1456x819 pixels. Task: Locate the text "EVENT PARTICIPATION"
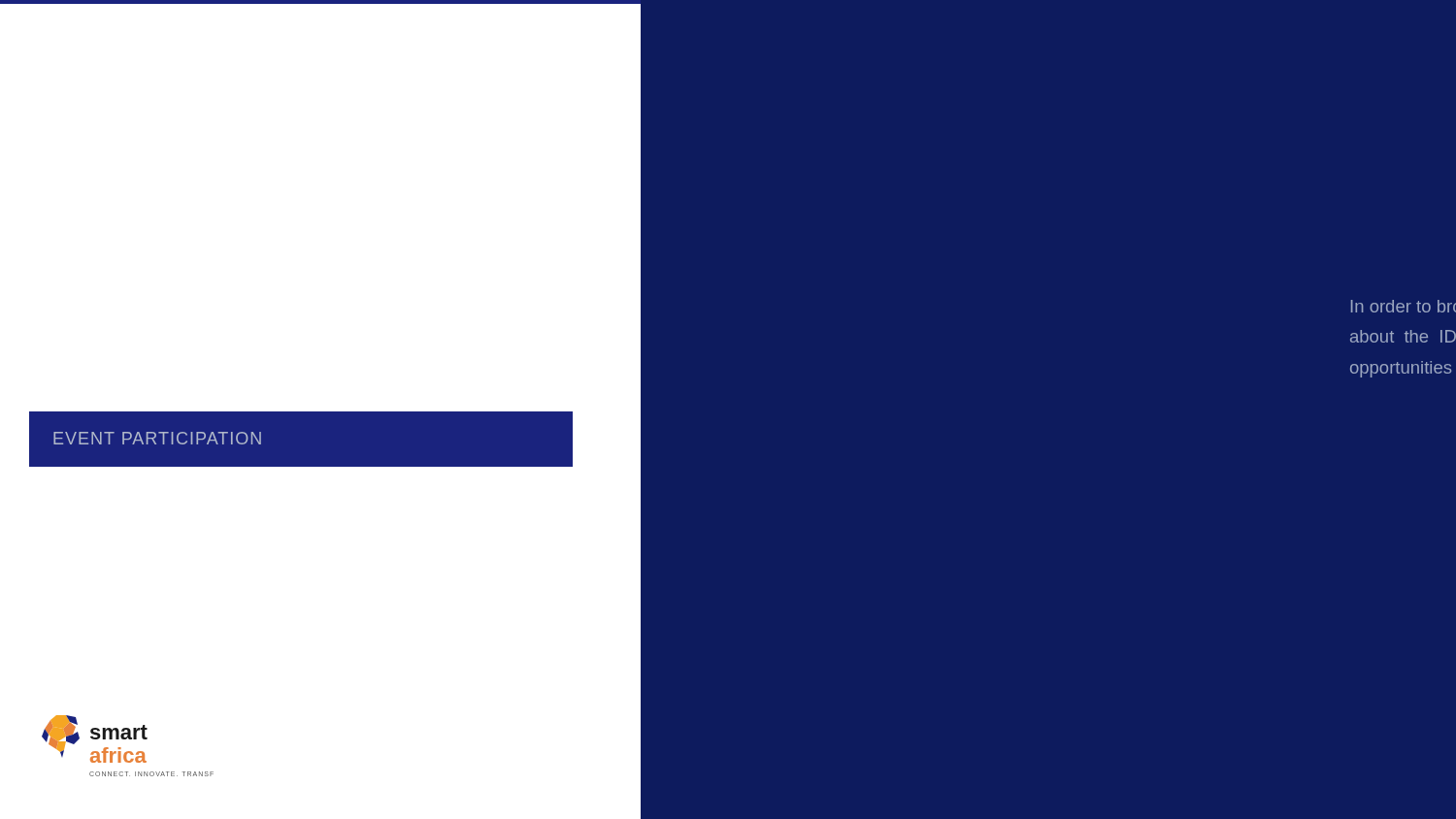pos(158,439)
